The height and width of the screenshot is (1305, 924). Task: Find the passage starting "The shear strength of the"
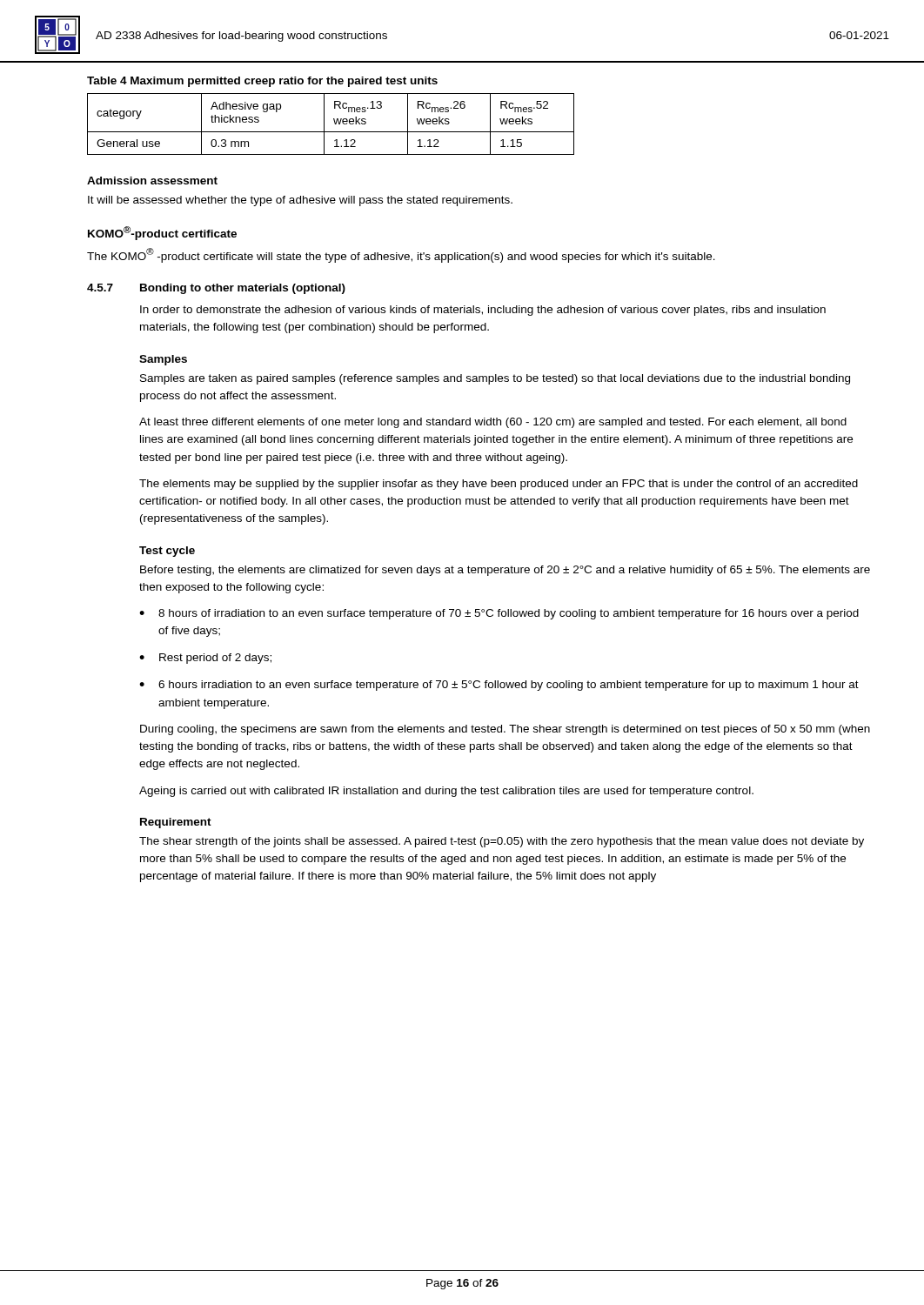502,858
